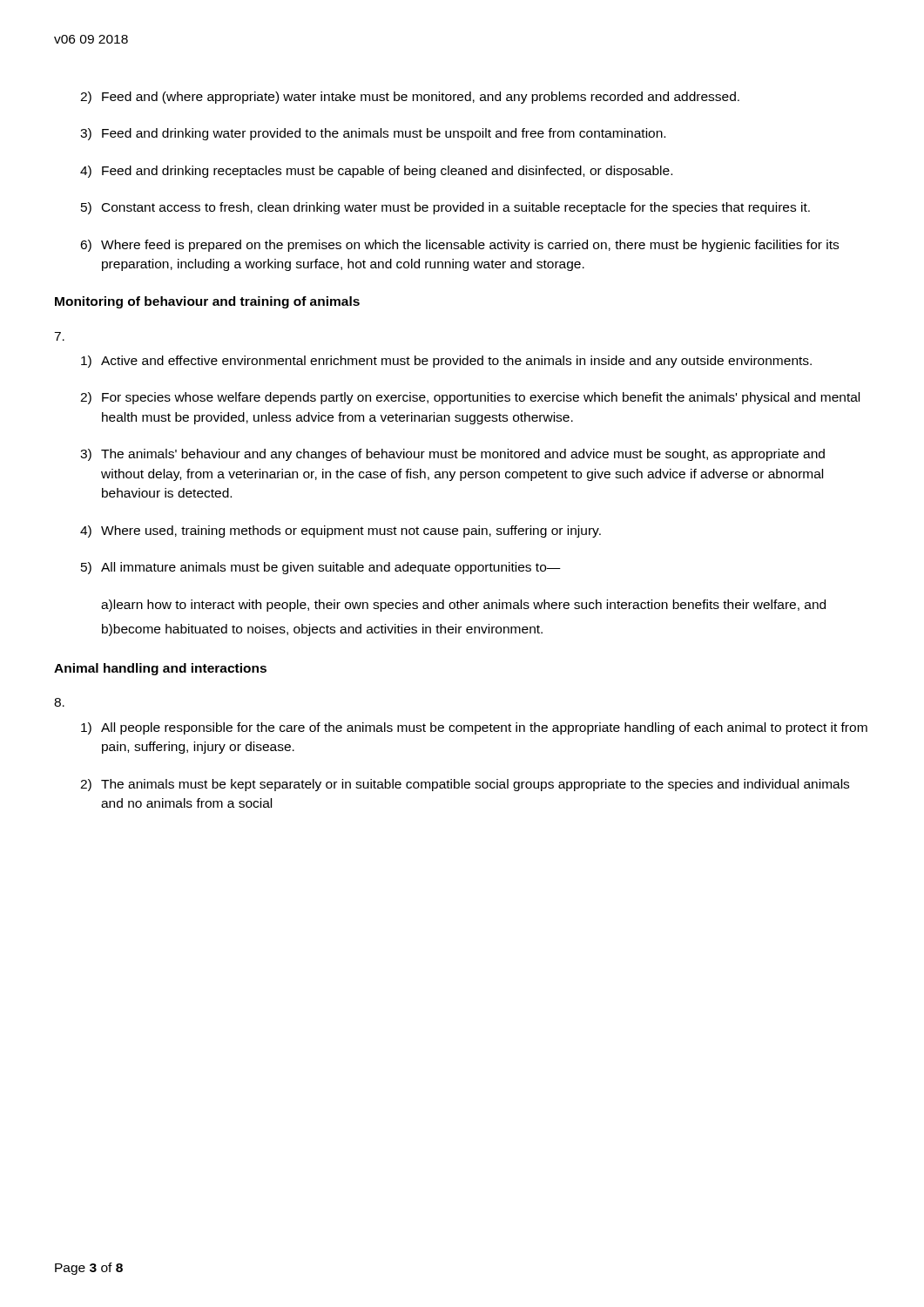Click the section header that begins "Animal handling and"
The width and height of the screenshot is (924, 1307).
(x=160, y=668)
